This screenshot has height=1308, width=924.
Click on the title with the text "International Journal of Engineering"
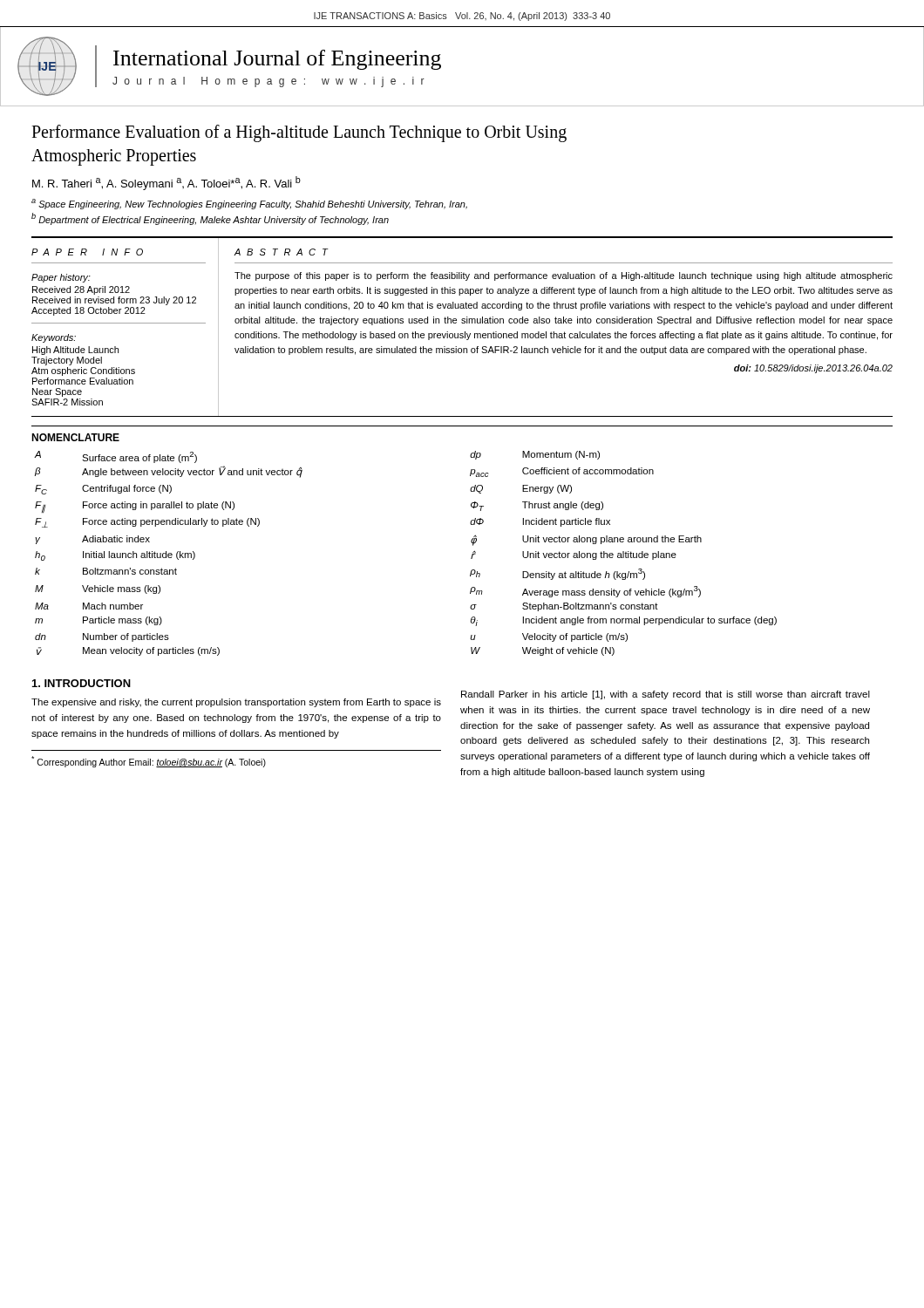click(x=277, y=58)
